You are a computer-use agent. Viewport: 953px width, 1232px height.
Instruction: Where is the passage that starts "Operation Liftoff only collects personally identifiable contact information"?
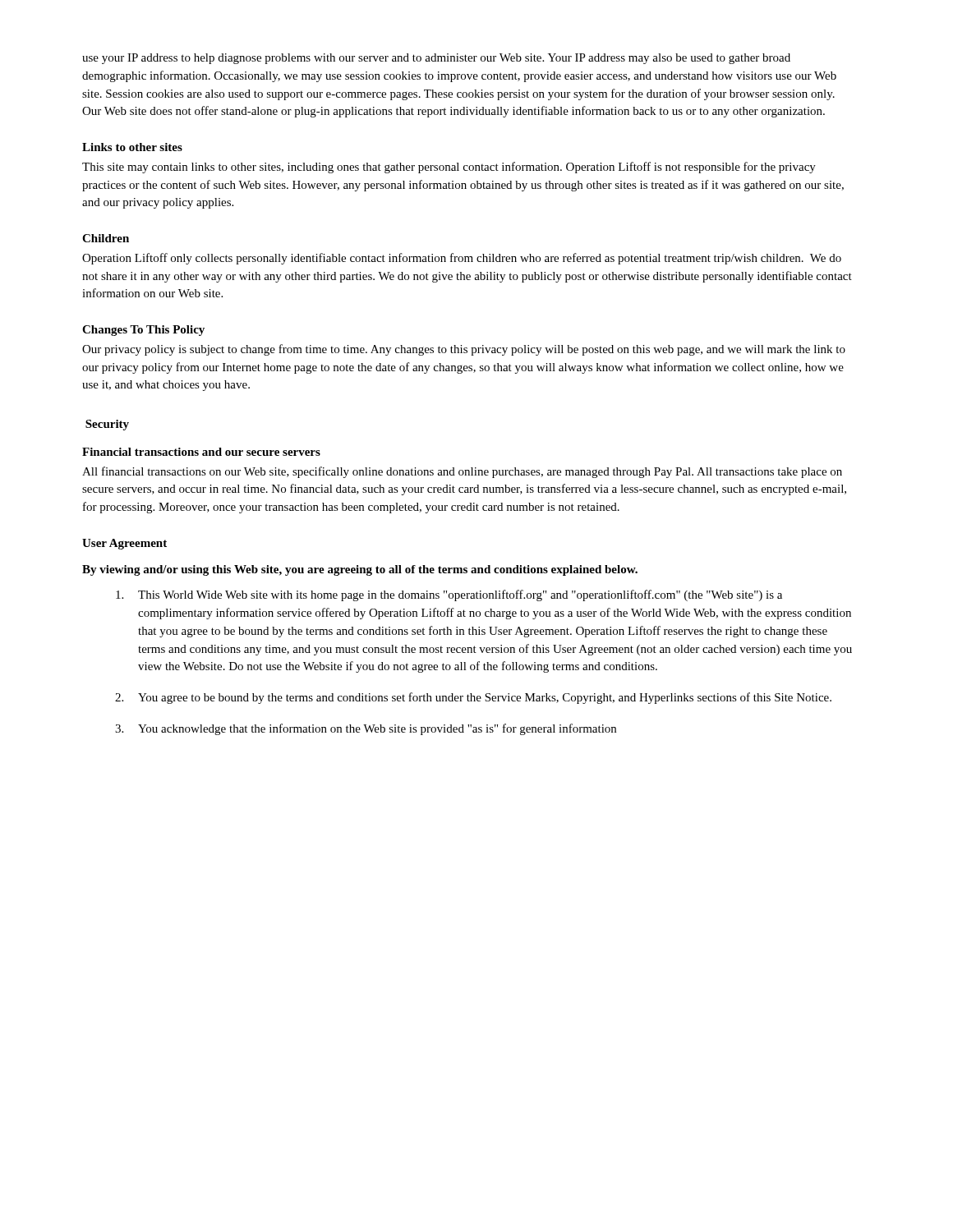tap(467, 276)
